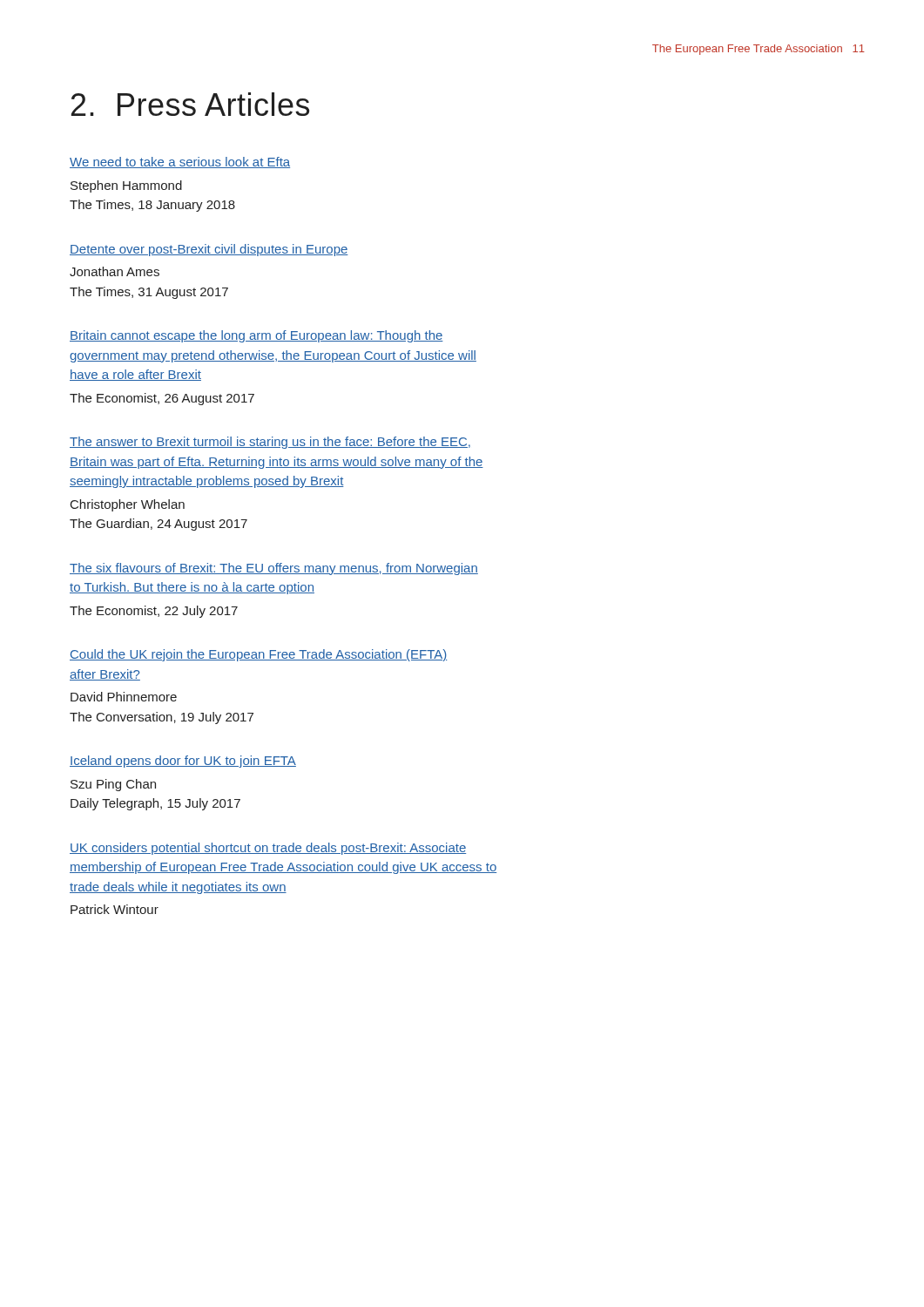Point to the passage starting "UK considers potential shortcut on"
Viewport: 924px width, 1307px height.
pos(462,879)
